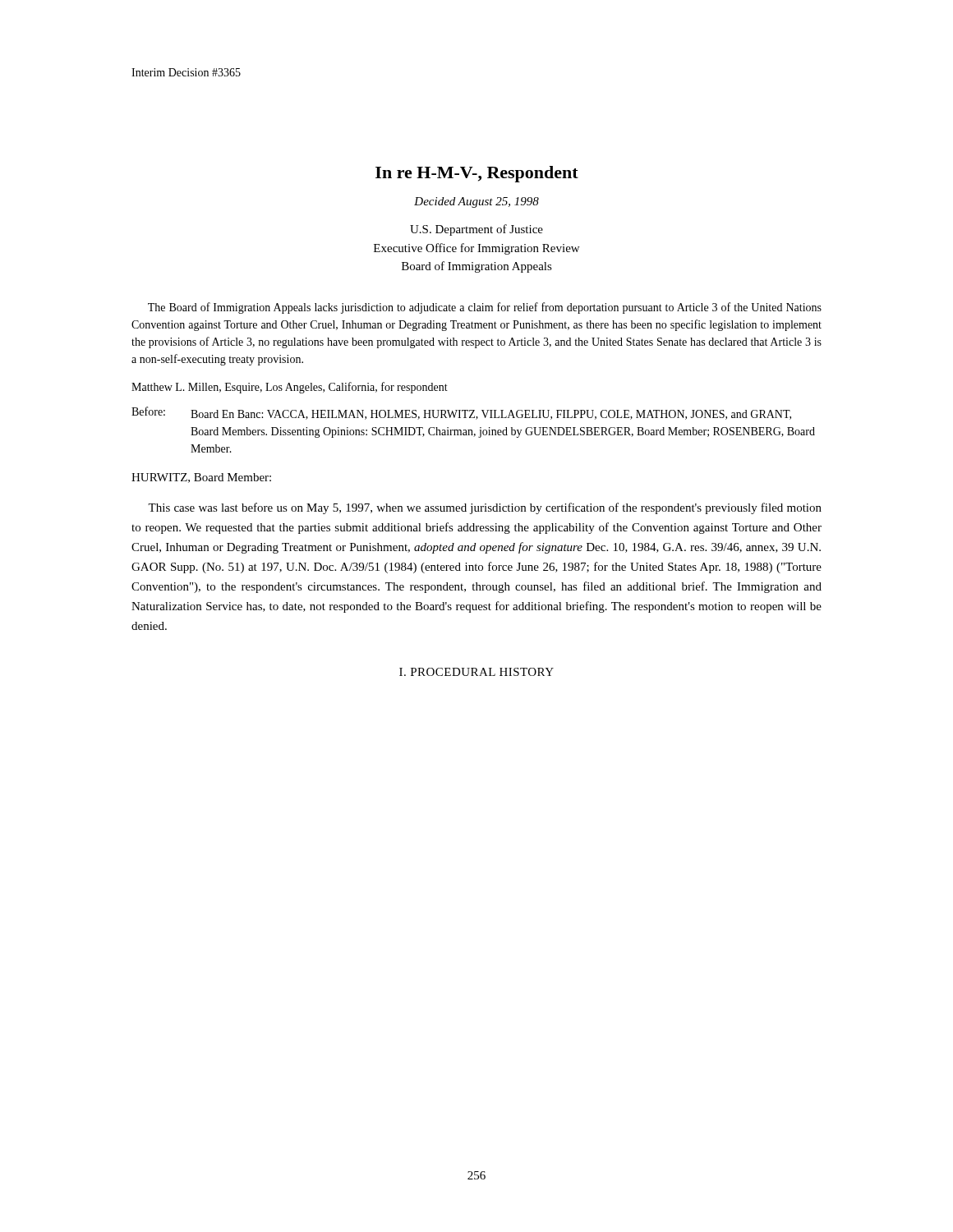Click on the text block that reads "U.S. Department of Justice Executive Office"
This screenshot has height=1232, width=953.
click(x=476, y=248)
